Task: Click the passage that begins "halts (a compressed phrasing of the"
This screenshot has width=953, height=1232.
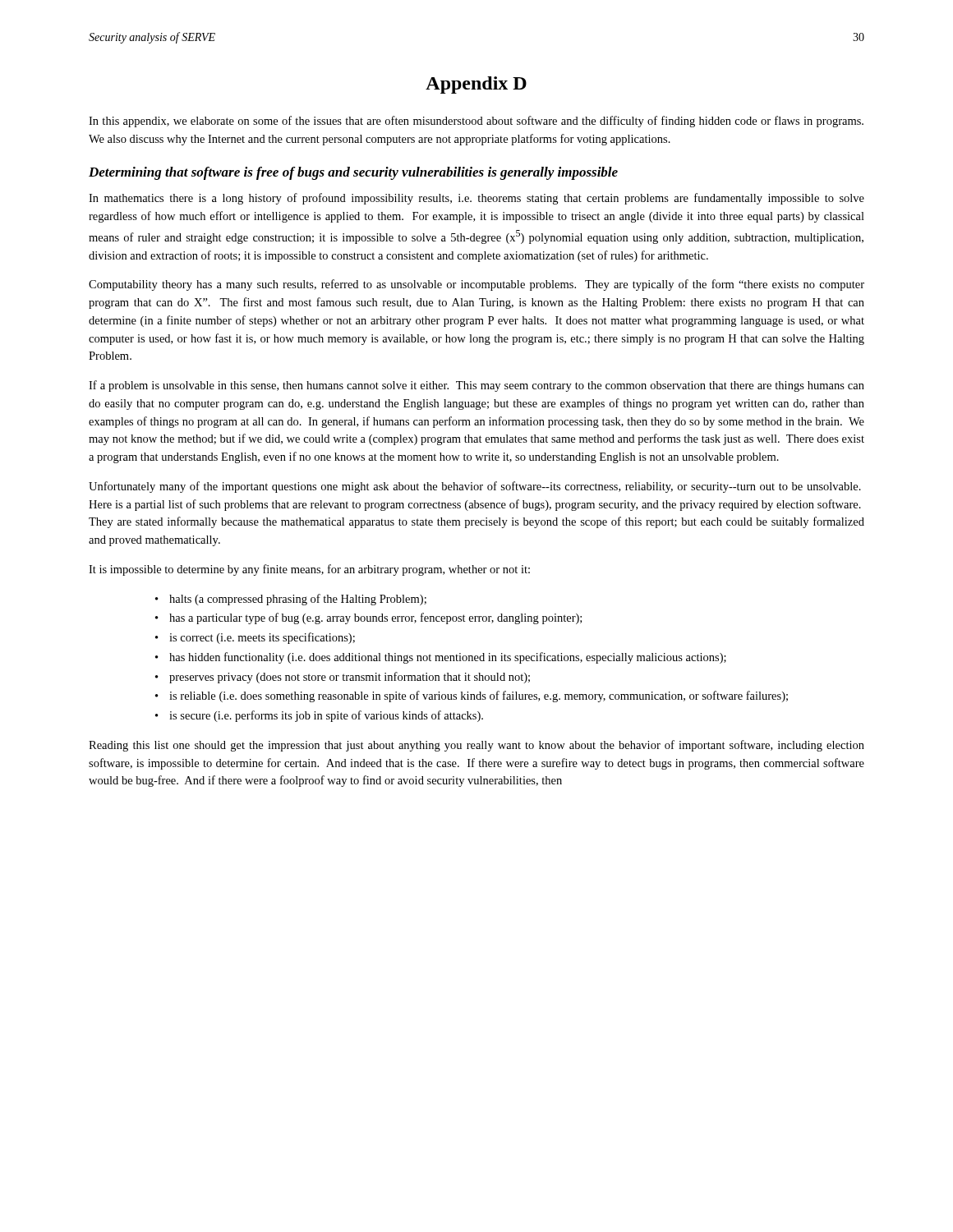Action: (298, 598)
